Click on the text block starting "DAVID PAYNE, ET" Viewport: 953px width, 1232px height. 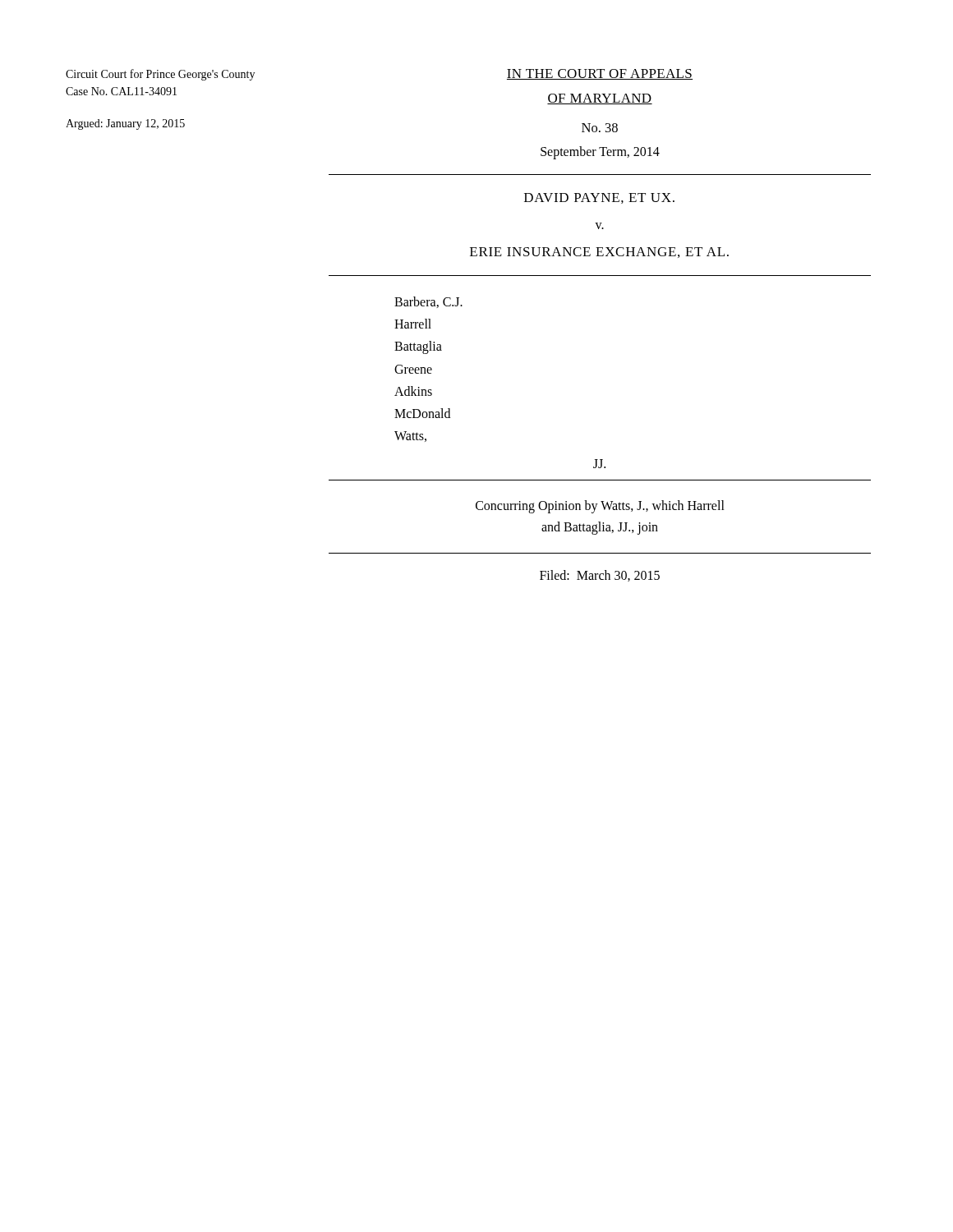click(600, 198)
